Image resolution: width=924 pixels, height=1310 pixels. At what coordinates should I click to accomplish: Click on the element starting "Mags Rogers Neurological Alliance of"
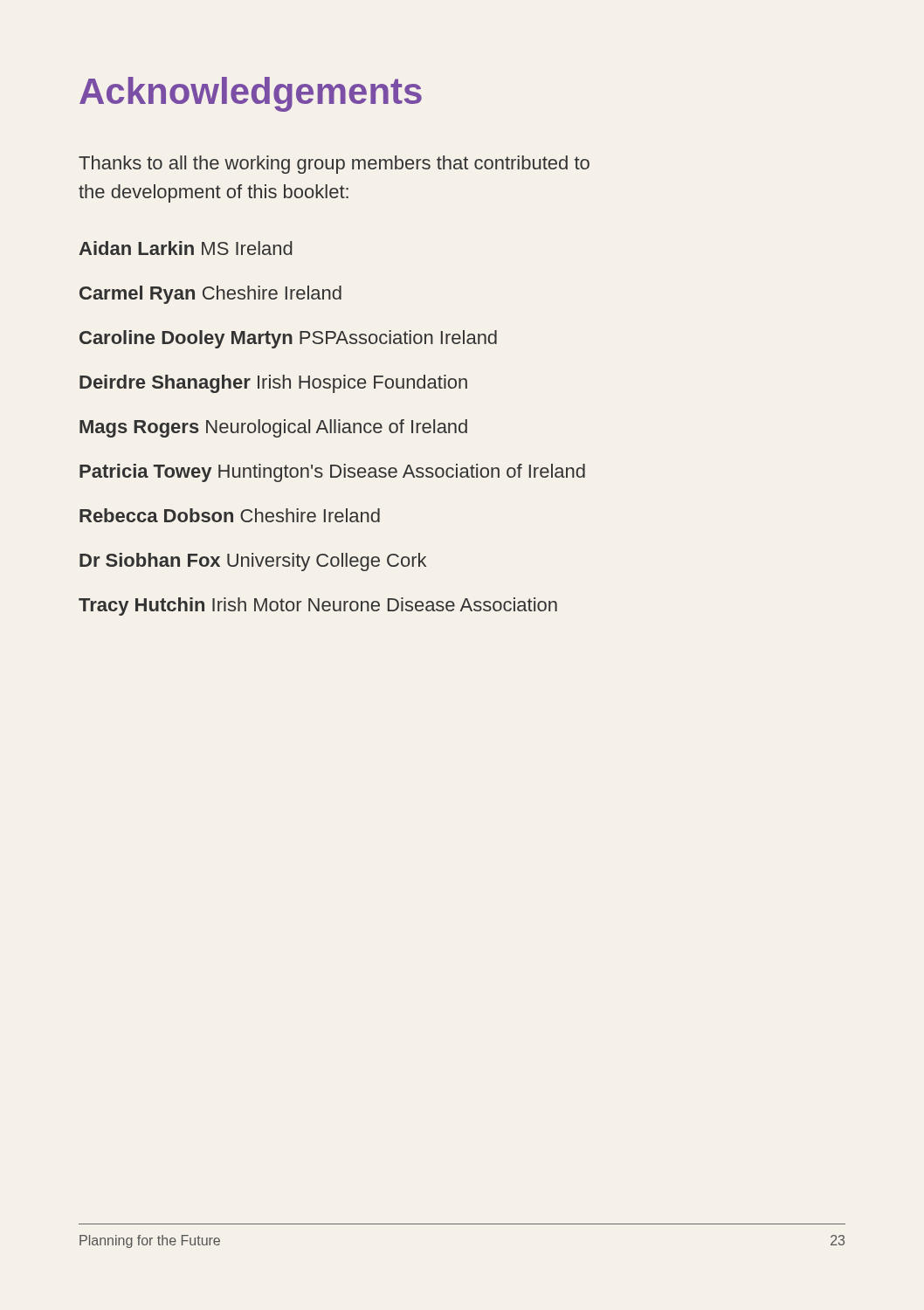pyautogui.click(x=274, y=427)
